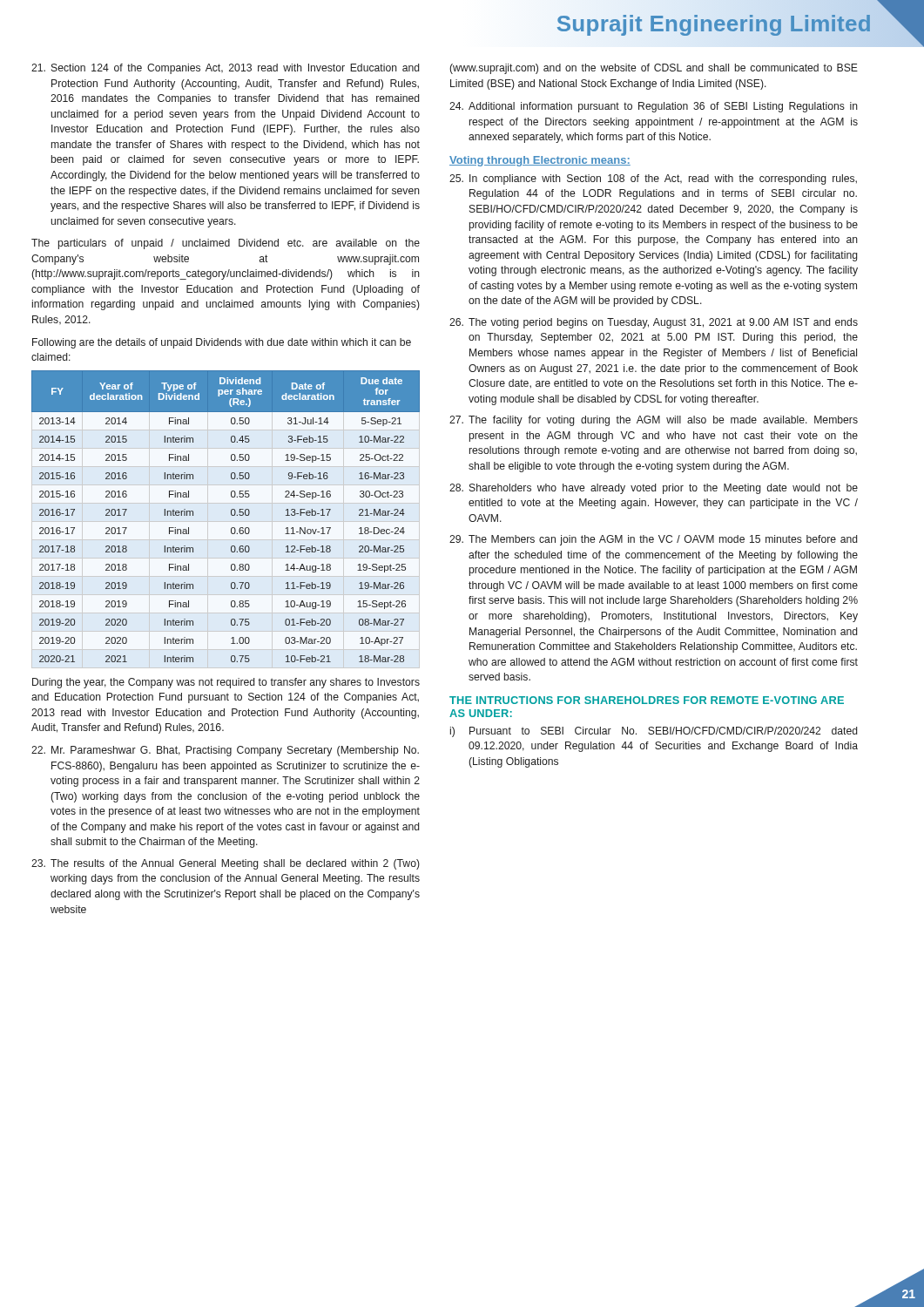Click on the text block with the text "The particulars of unpaid /"
Image resolution: width=924 pixels, height=1307 pixels.
226,282
